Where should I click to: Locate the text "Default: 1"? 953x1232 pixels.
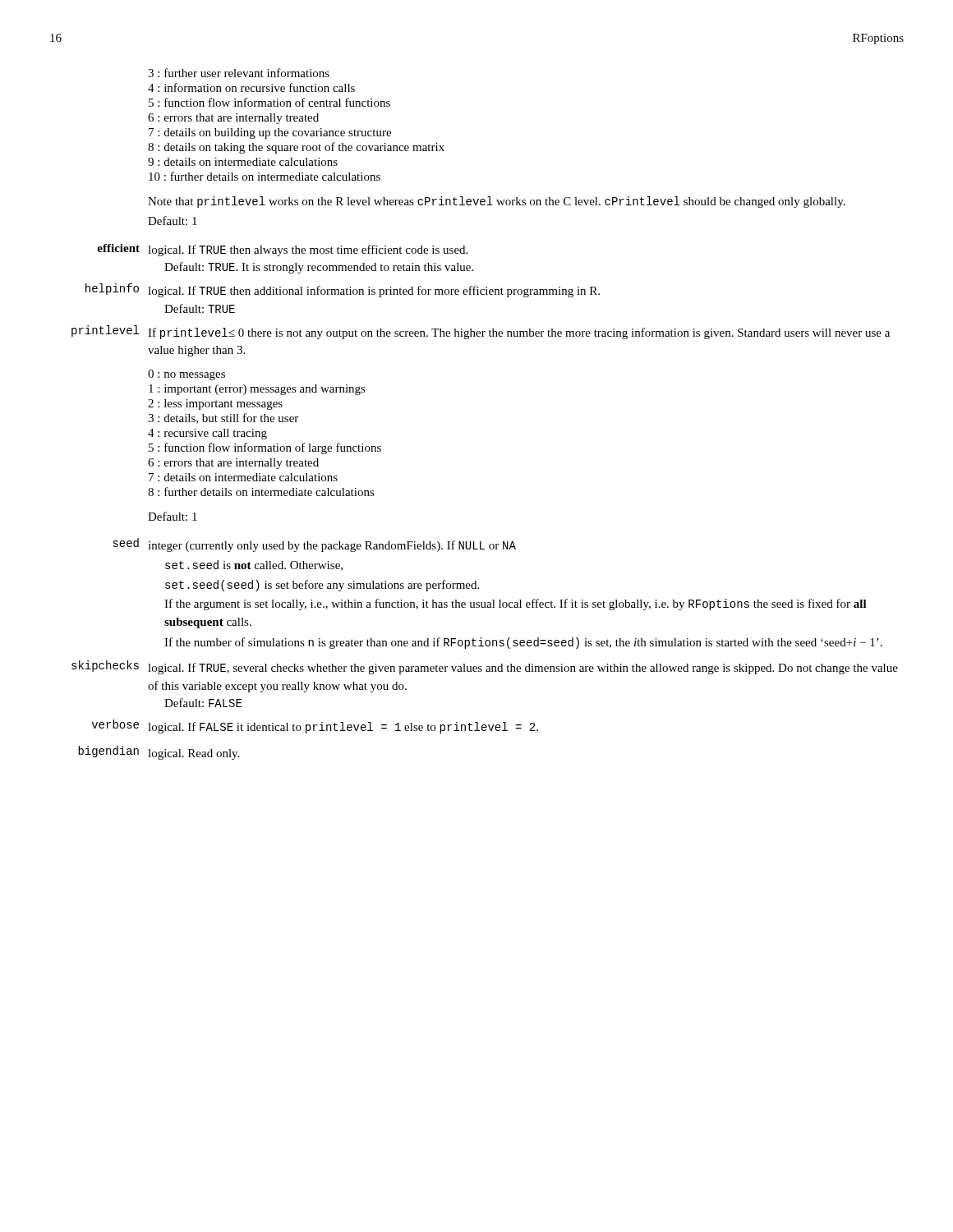173,517
